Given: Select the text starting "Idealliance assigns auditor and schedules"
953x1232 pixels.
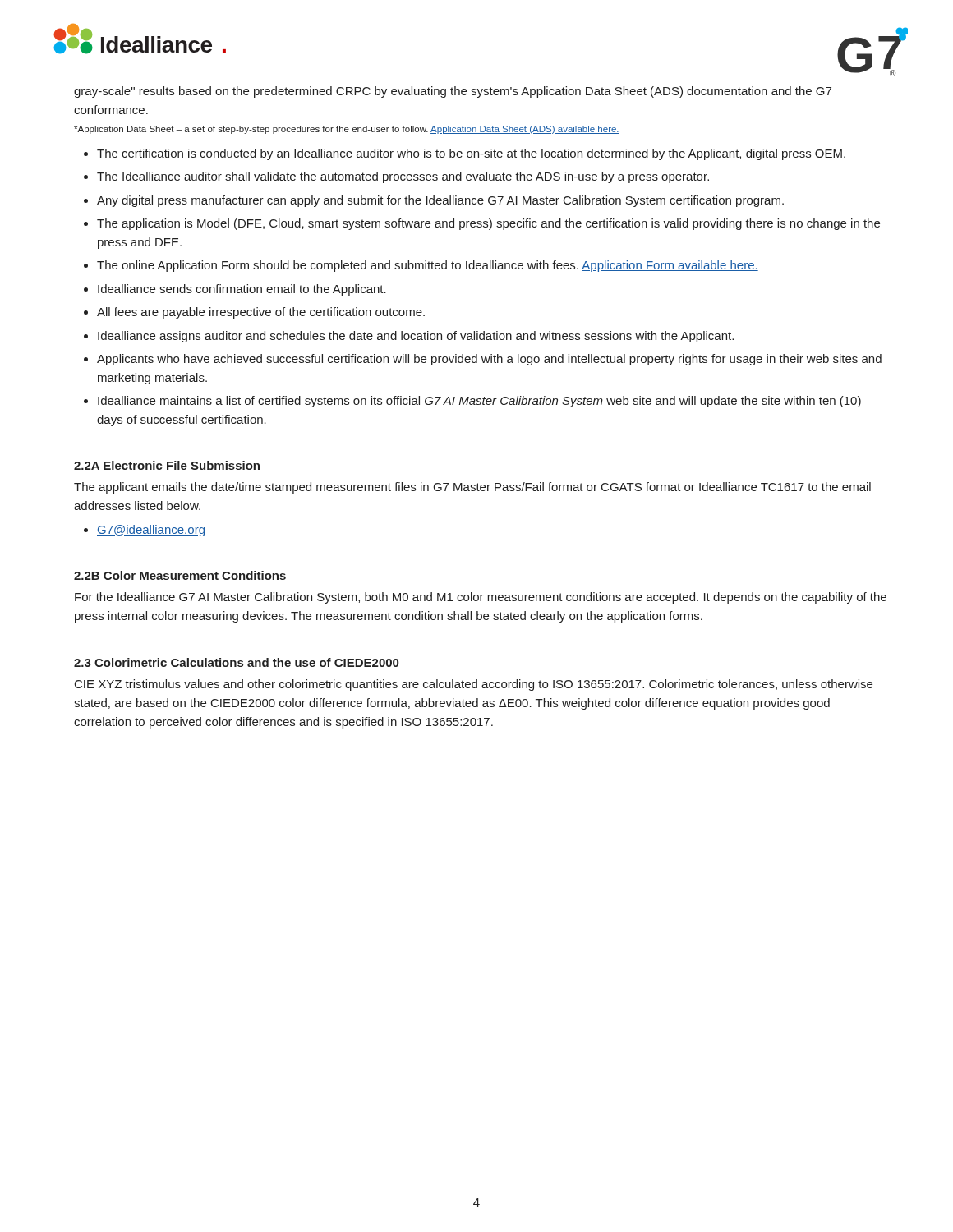Looking at the screenshot, I should click(416, 335).
